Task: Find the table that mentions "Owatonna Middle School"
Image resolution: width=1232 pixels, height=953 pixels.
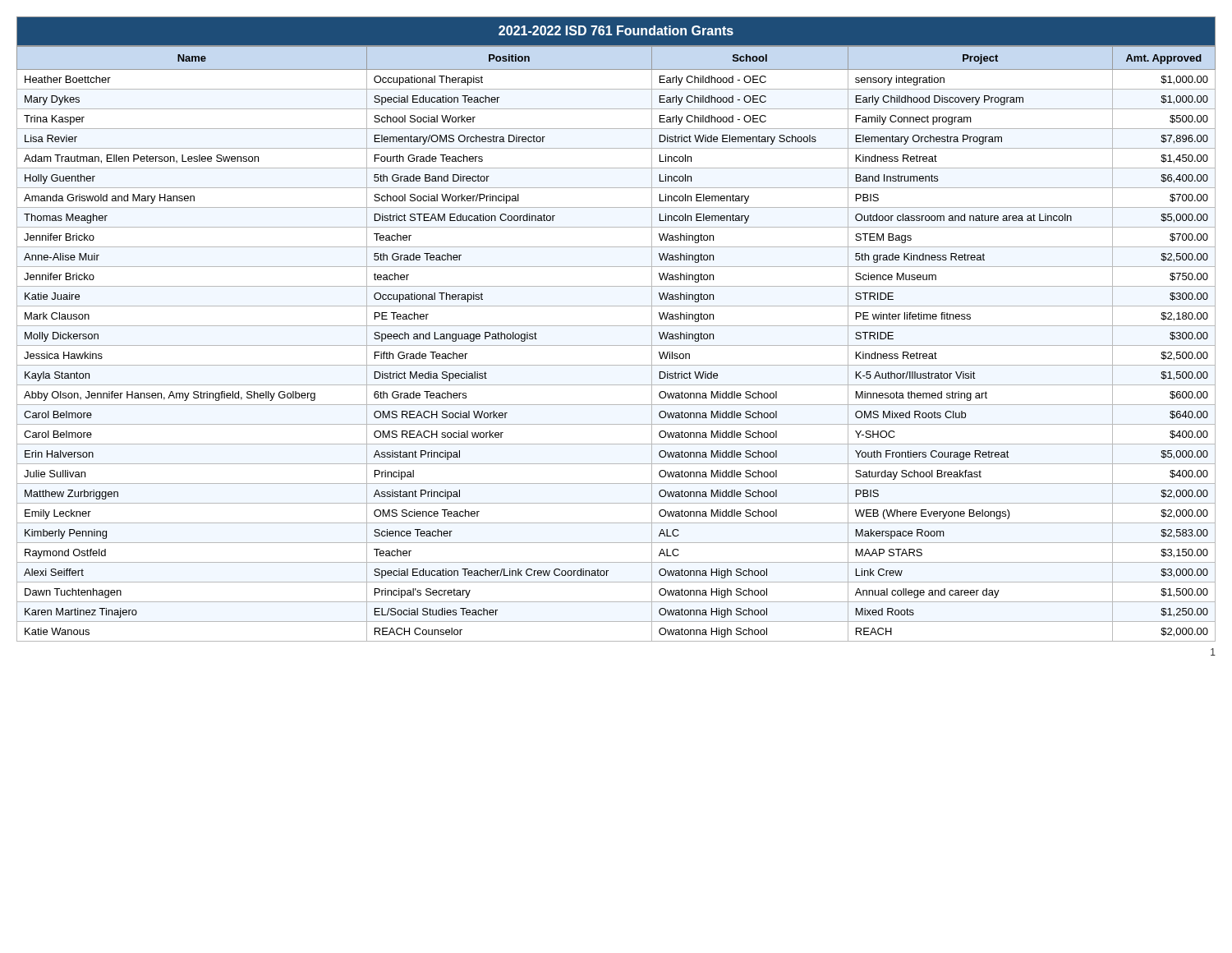Action: click(616, 329)
